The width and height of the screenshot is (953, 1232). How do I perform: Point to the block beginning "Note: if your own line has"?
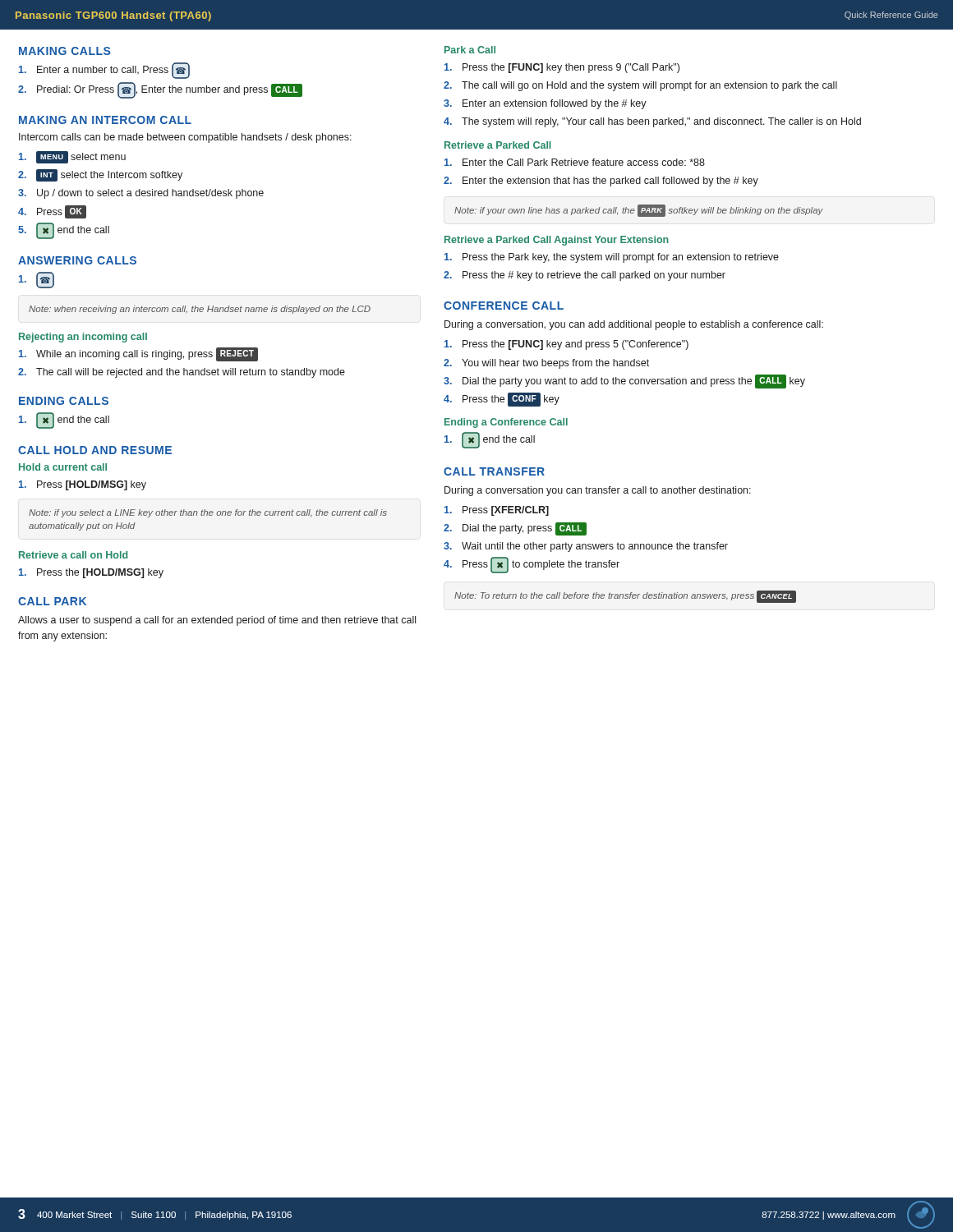click(x=638, y=210)
